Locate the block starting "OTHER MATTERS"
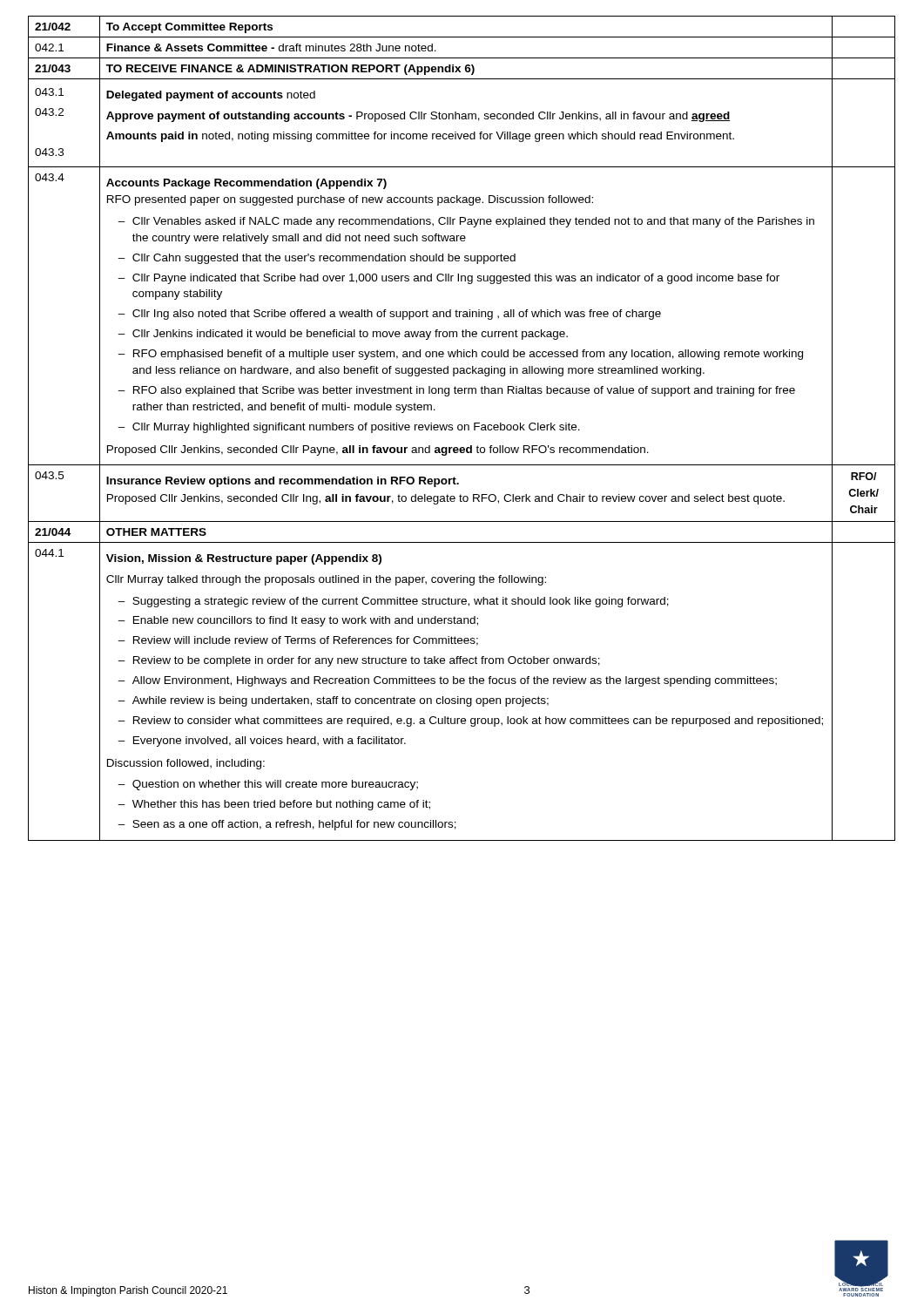This screenshot has height=1307, width=924. pyautogui.click(x=156, y=532)
